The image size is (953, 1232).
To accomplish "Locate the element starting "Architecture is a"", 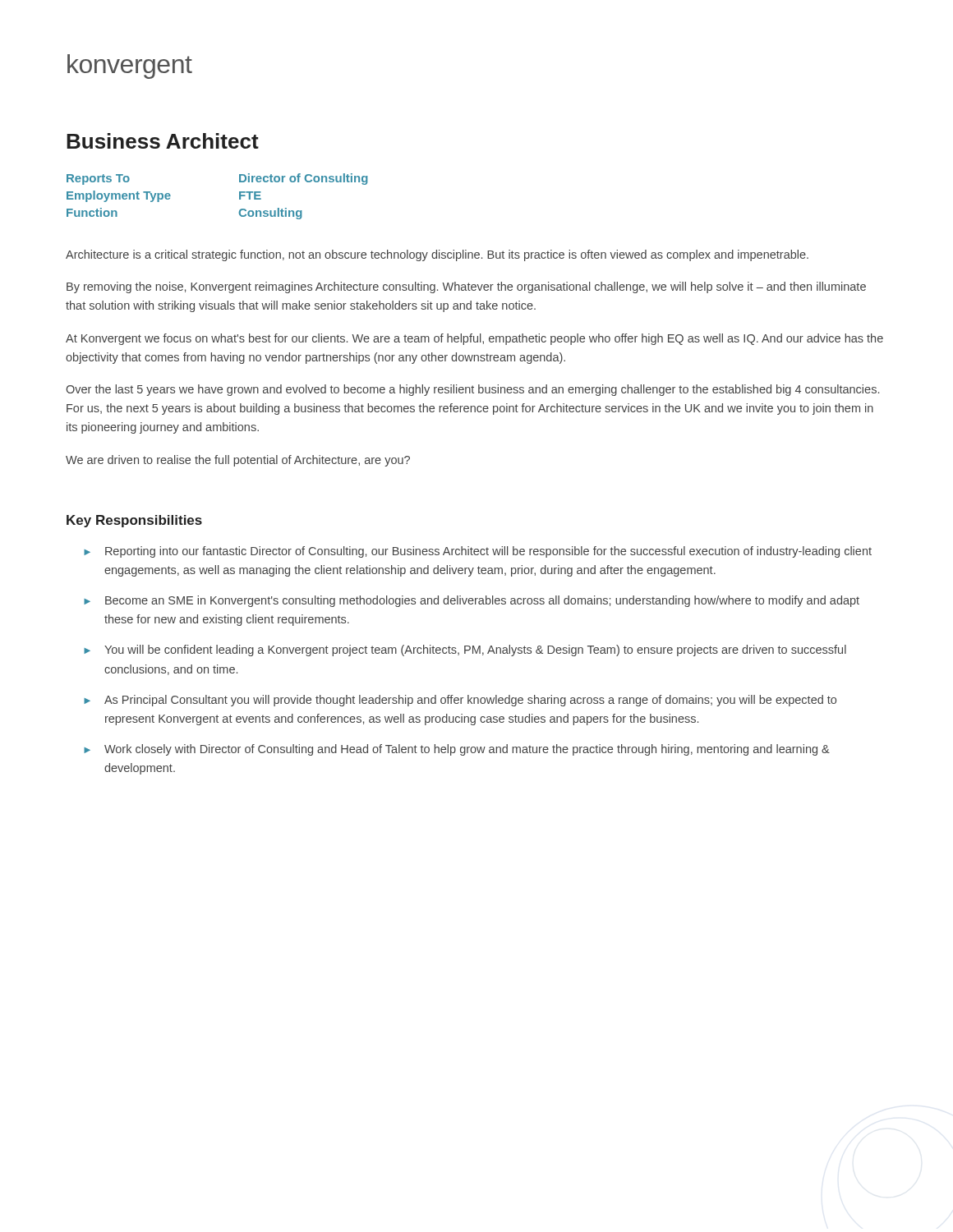I will click(438, 255).
